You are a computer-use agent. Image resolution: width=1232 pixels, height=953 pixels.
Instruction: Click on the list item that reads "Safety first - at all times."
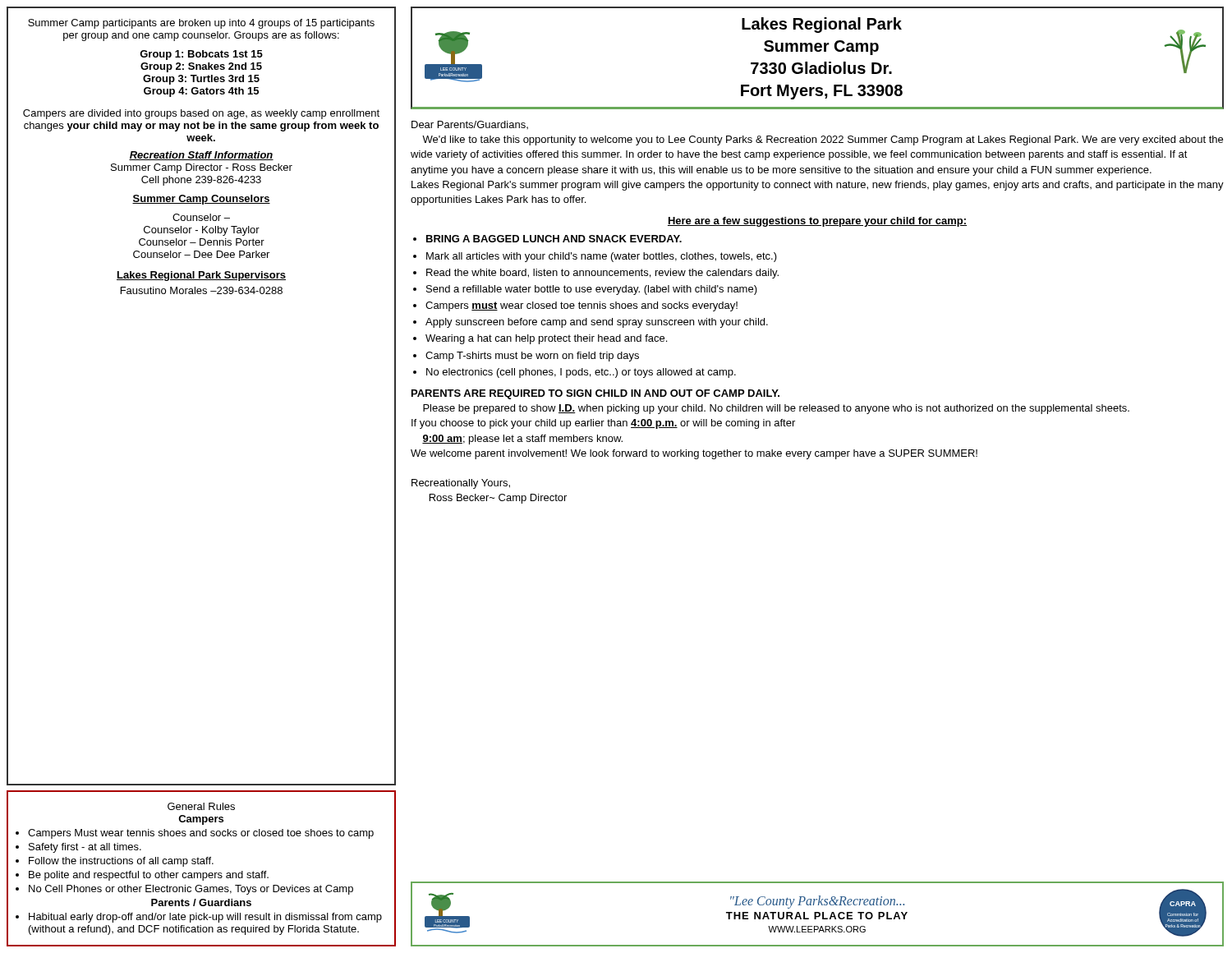(x=85, y=847)
